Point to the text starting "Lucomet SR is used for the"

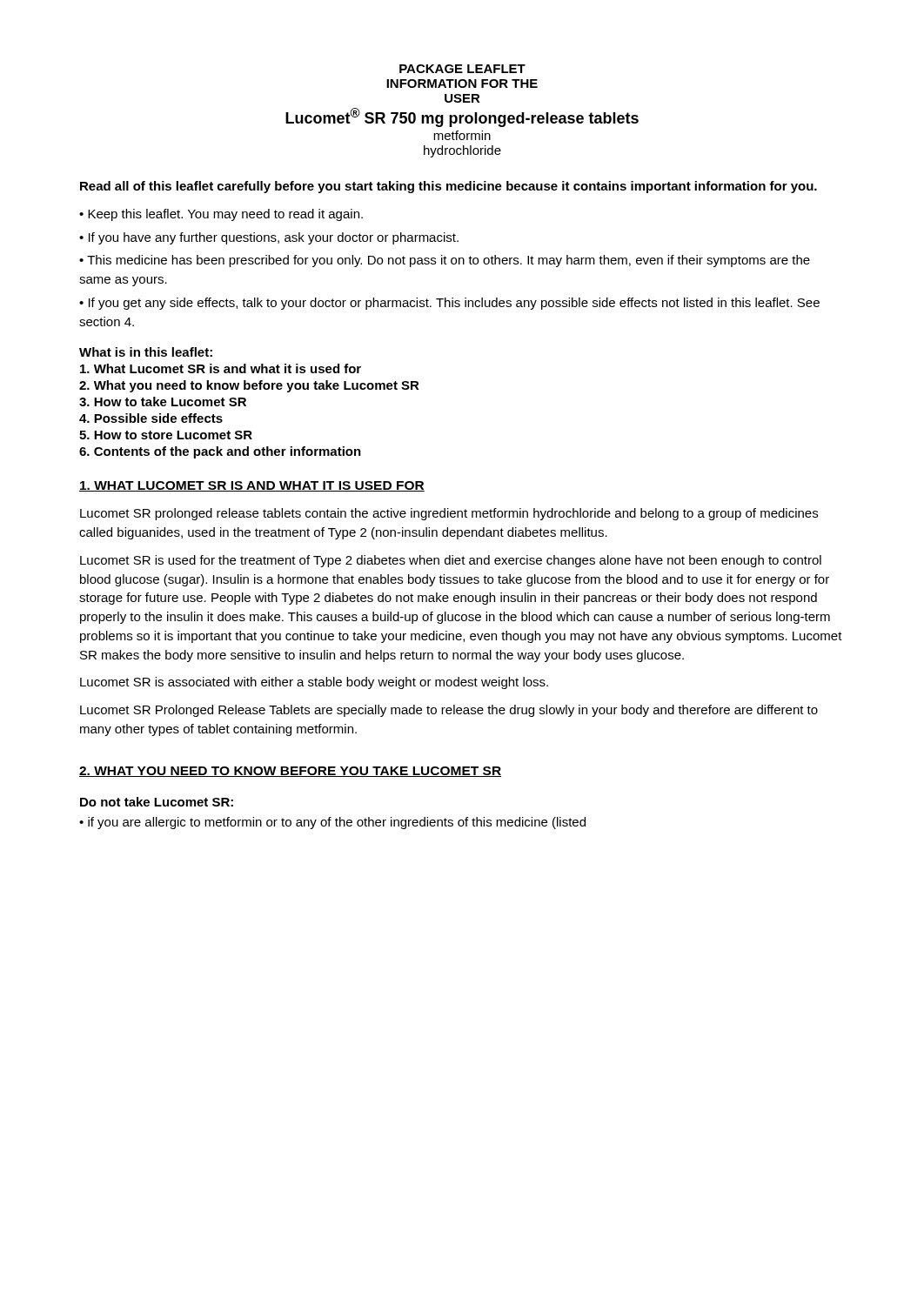click(460, 607)
